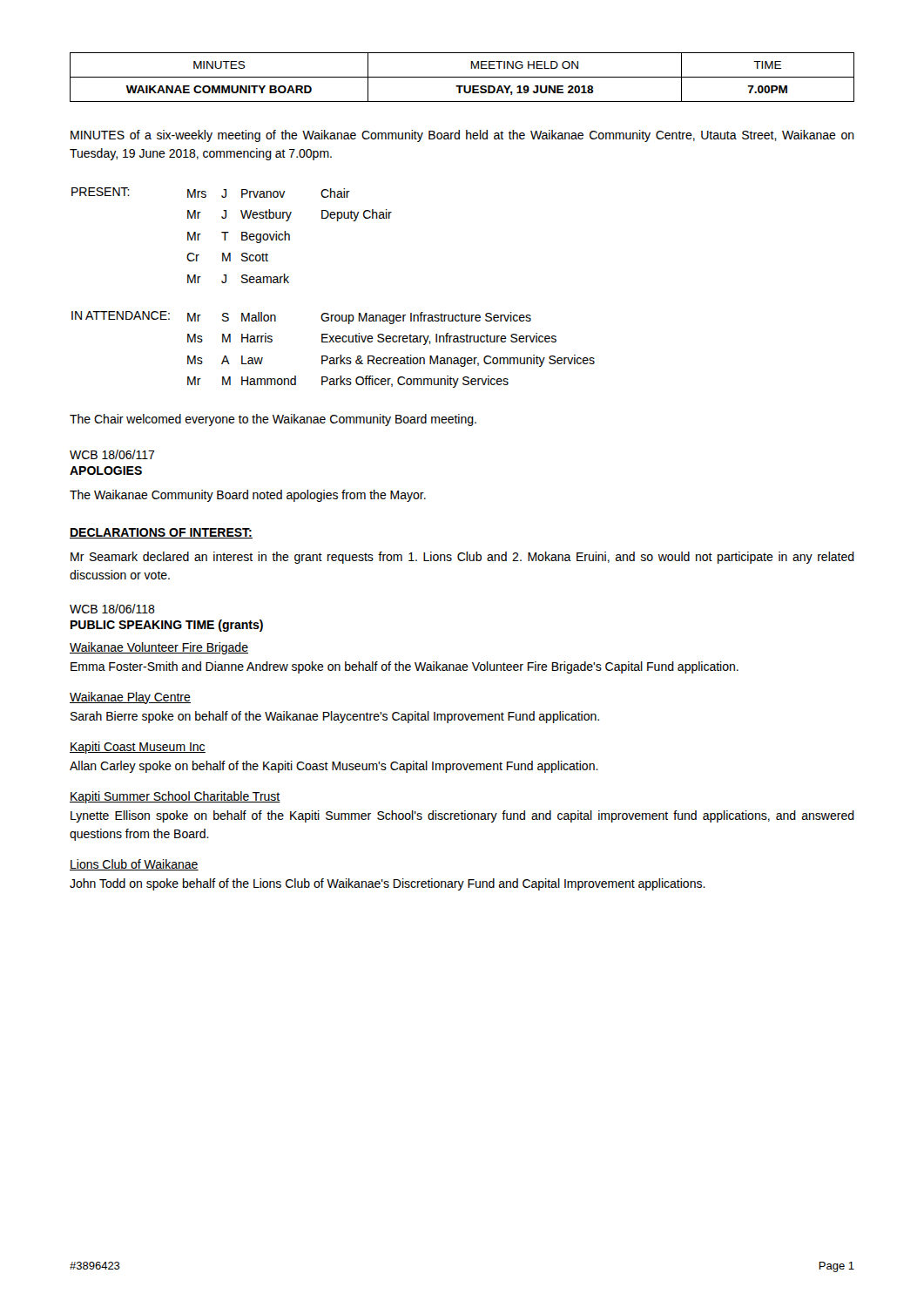Select the region starting "WCB 18/06/117"
Viewport: 924px width, 1307px height.
click(x=112, y=454)
